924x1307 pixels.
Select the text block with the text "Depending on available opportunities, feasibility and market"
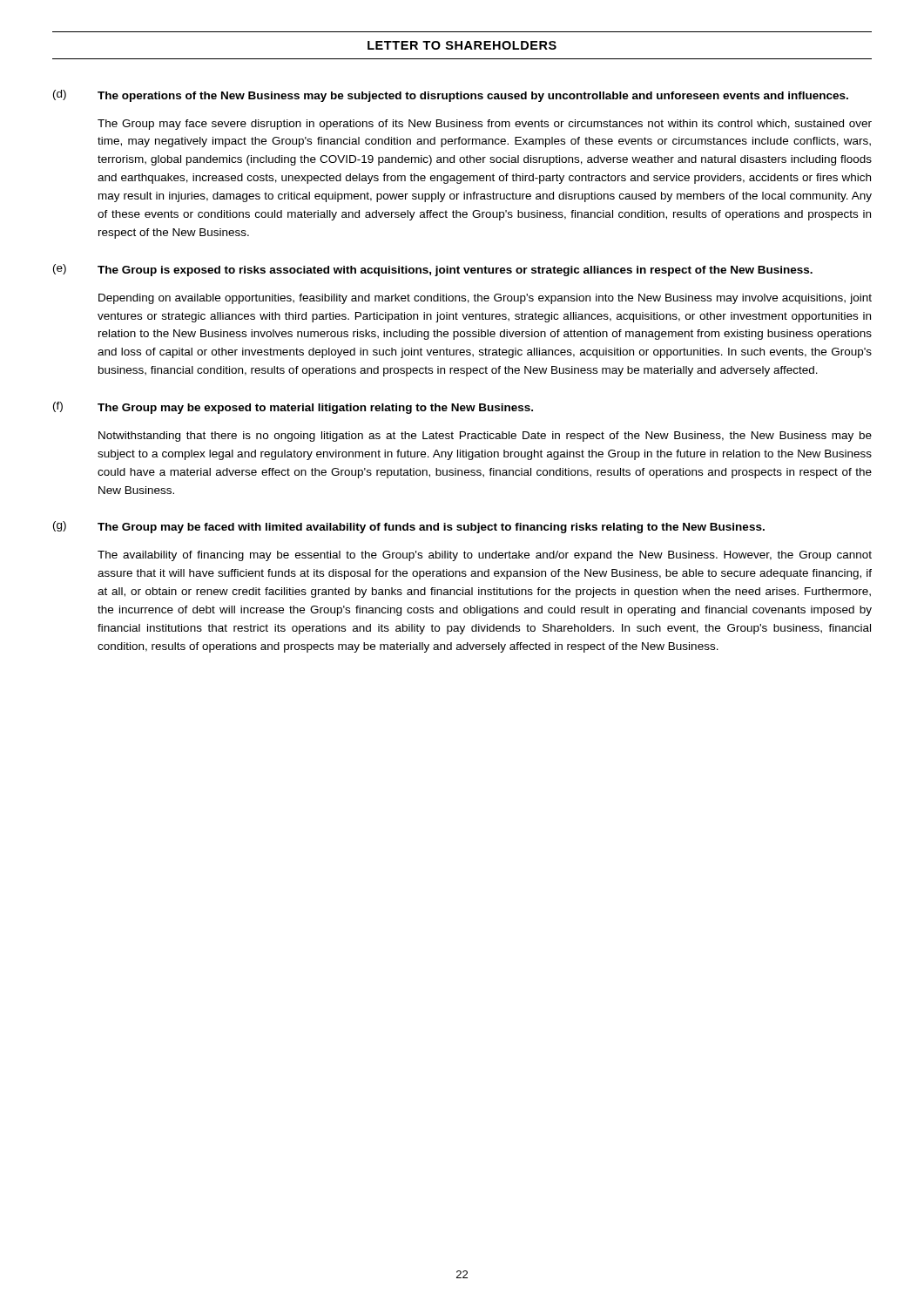coord(485,334)
